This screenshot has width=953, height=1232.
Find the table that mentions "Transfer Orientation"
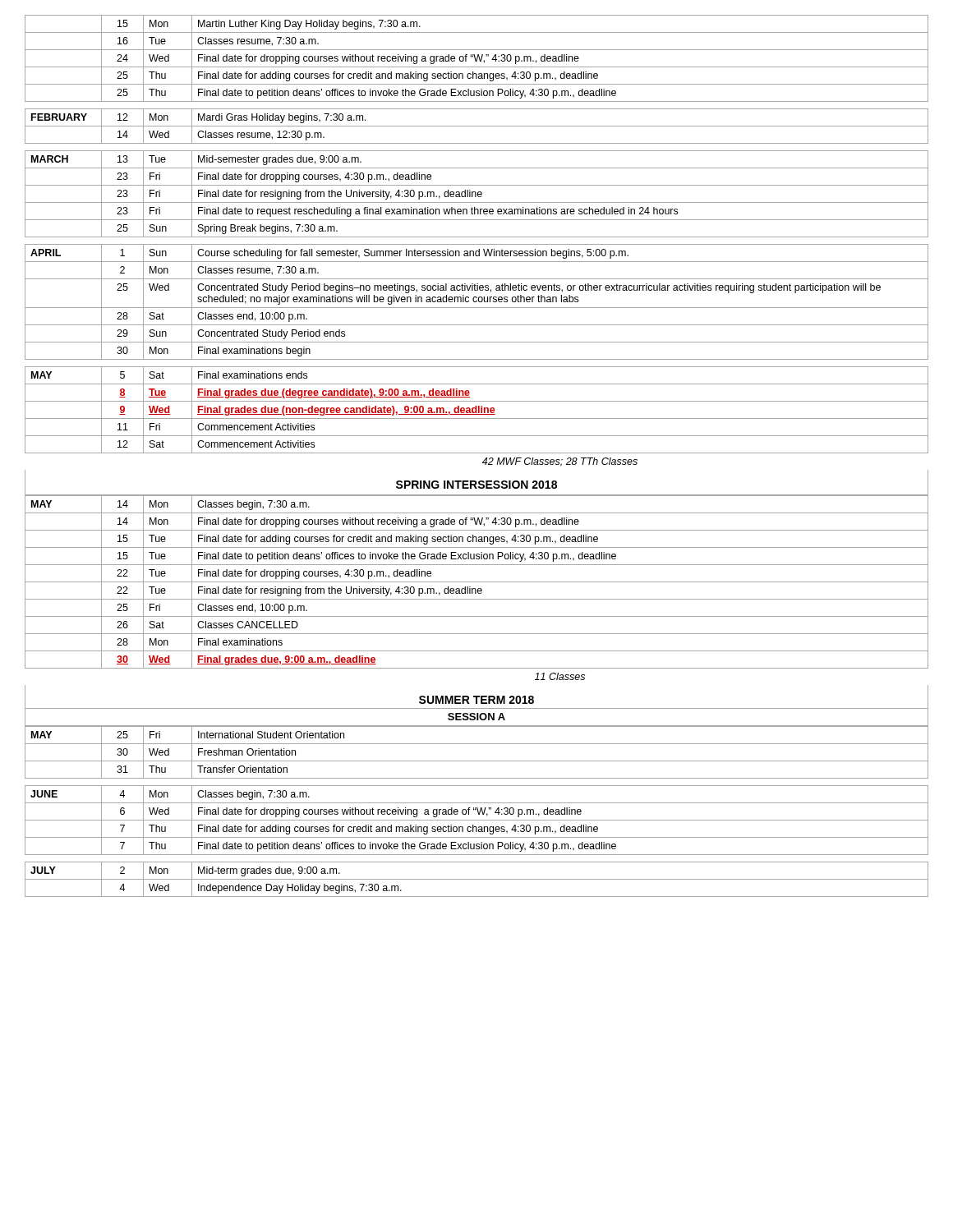point(476,811)
